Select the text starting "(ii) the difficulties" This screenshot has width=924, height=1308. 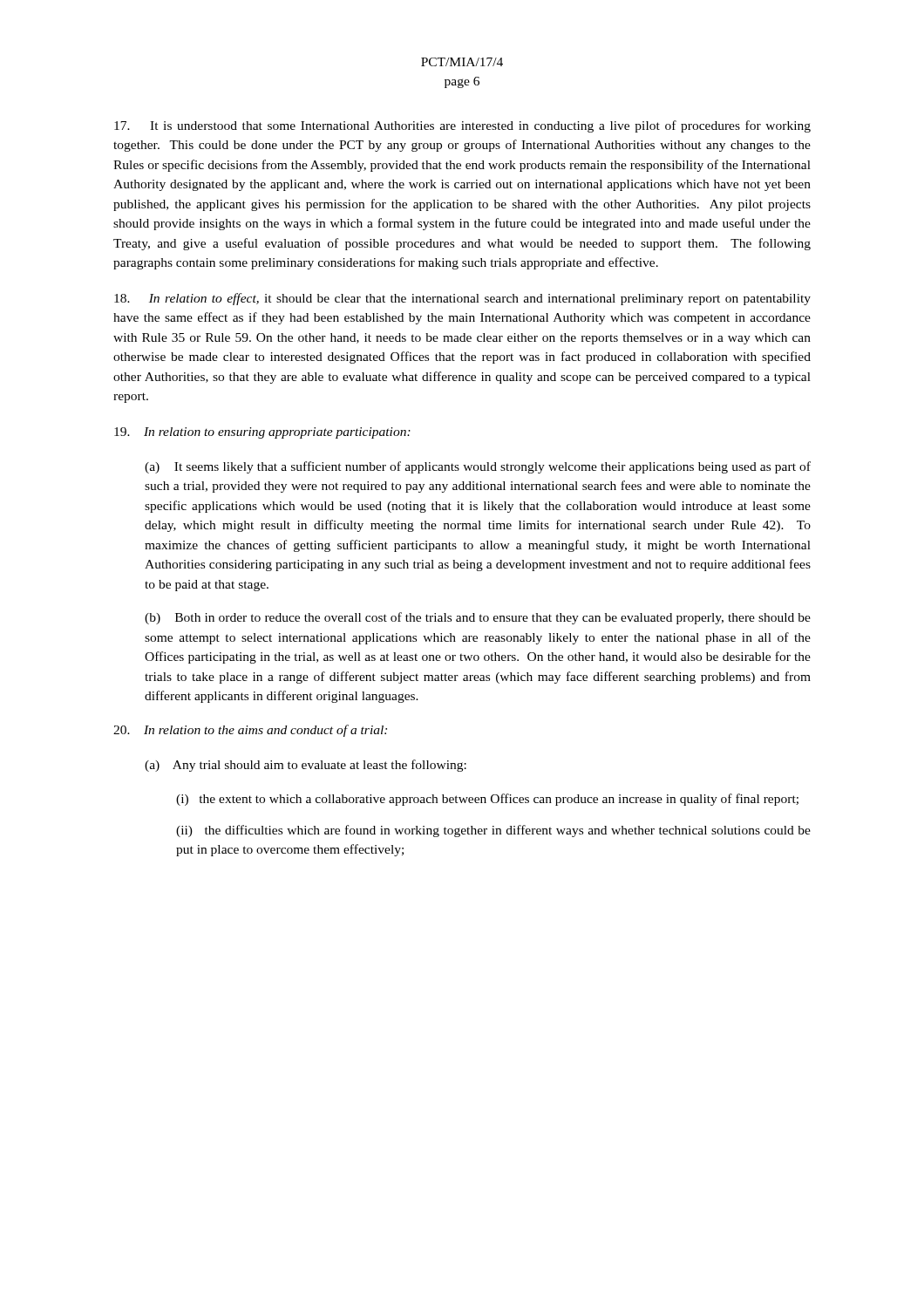(493, 840)
